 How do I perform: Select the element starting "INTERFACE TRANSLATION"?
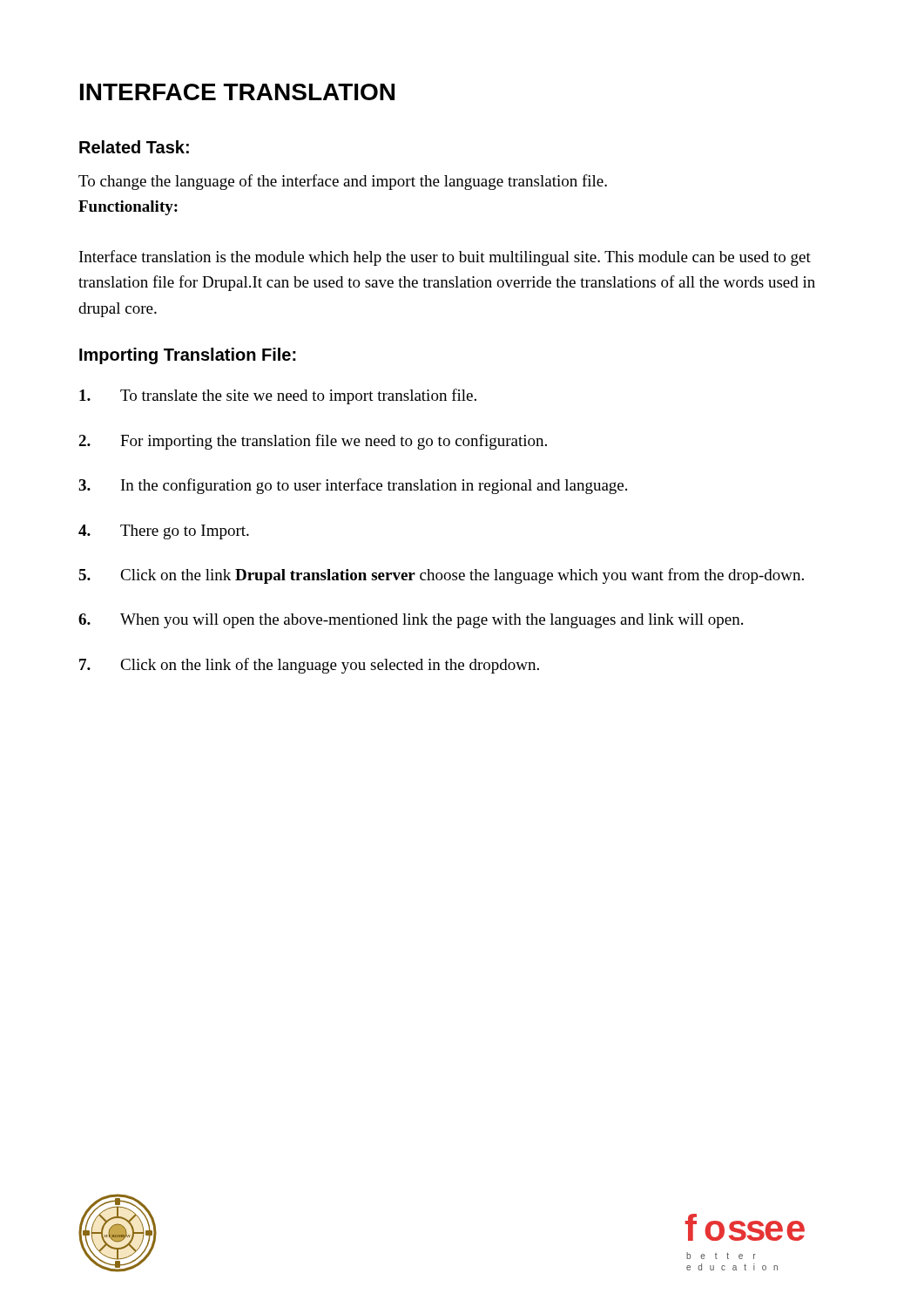[x=237, y=92]
